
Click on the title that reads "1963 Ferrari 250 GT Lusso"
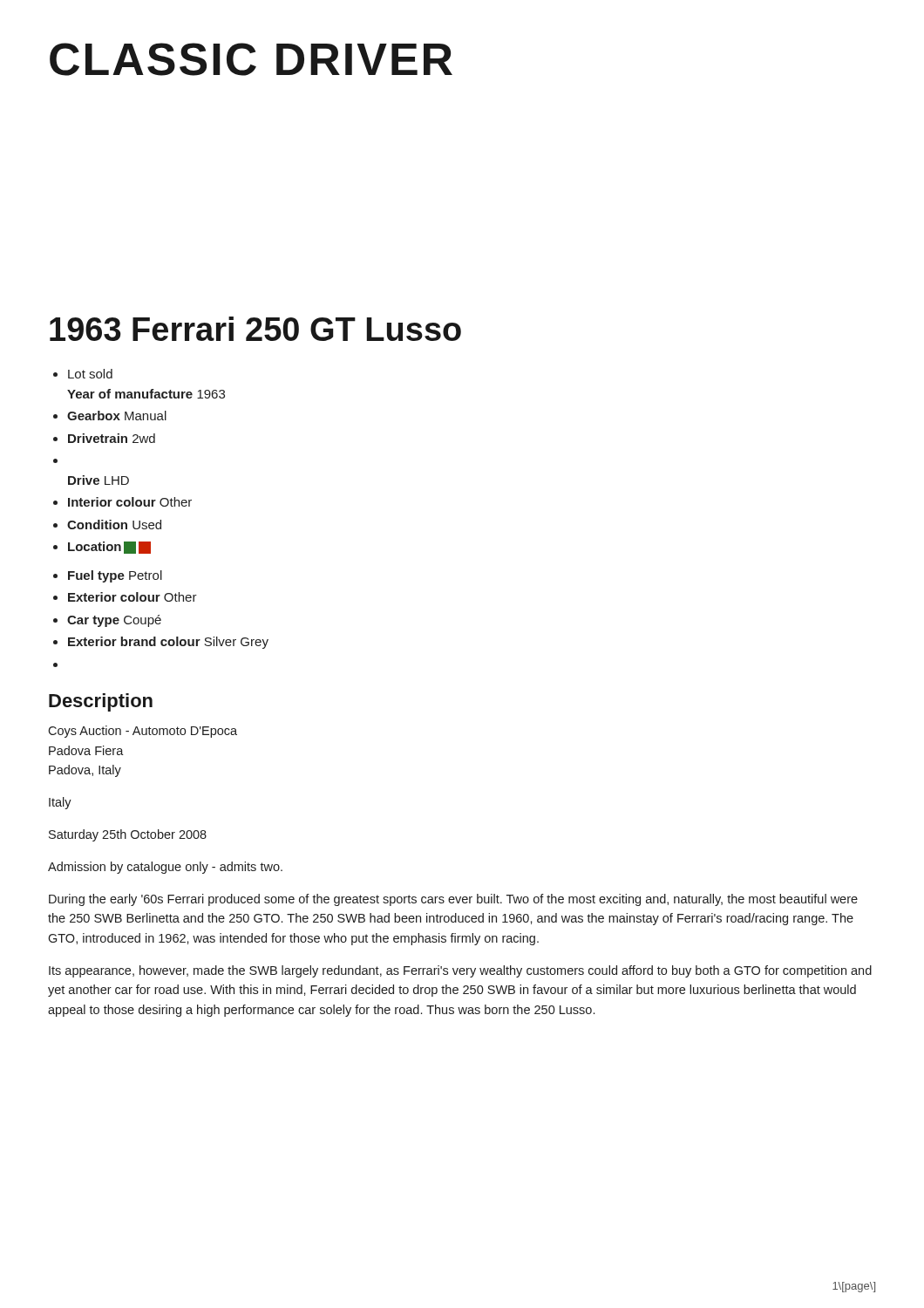462,330
